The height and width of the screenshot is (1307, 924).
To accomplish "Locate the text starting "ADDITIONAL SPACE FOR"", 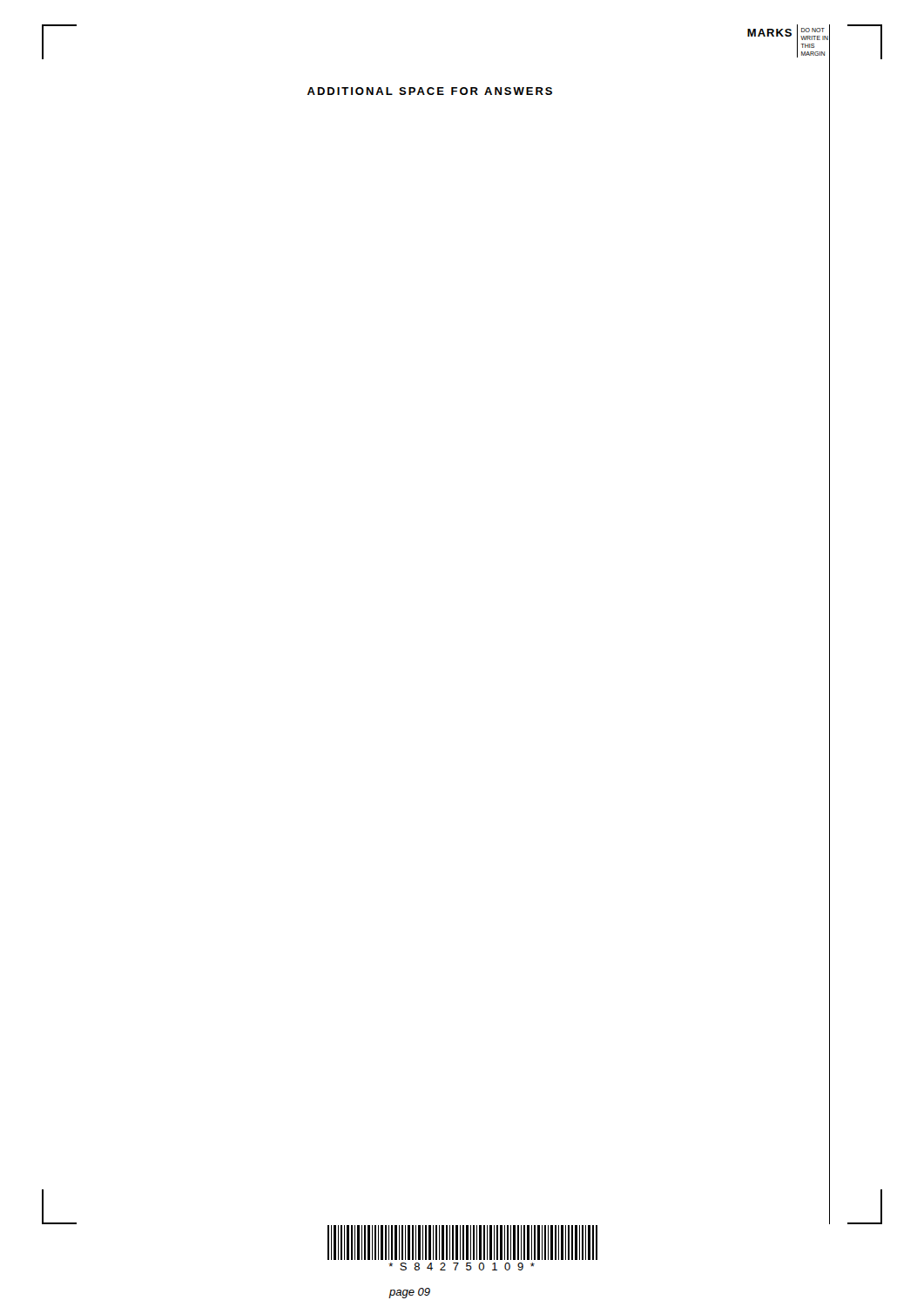I will pyautogui.click(x=431, y=91).
